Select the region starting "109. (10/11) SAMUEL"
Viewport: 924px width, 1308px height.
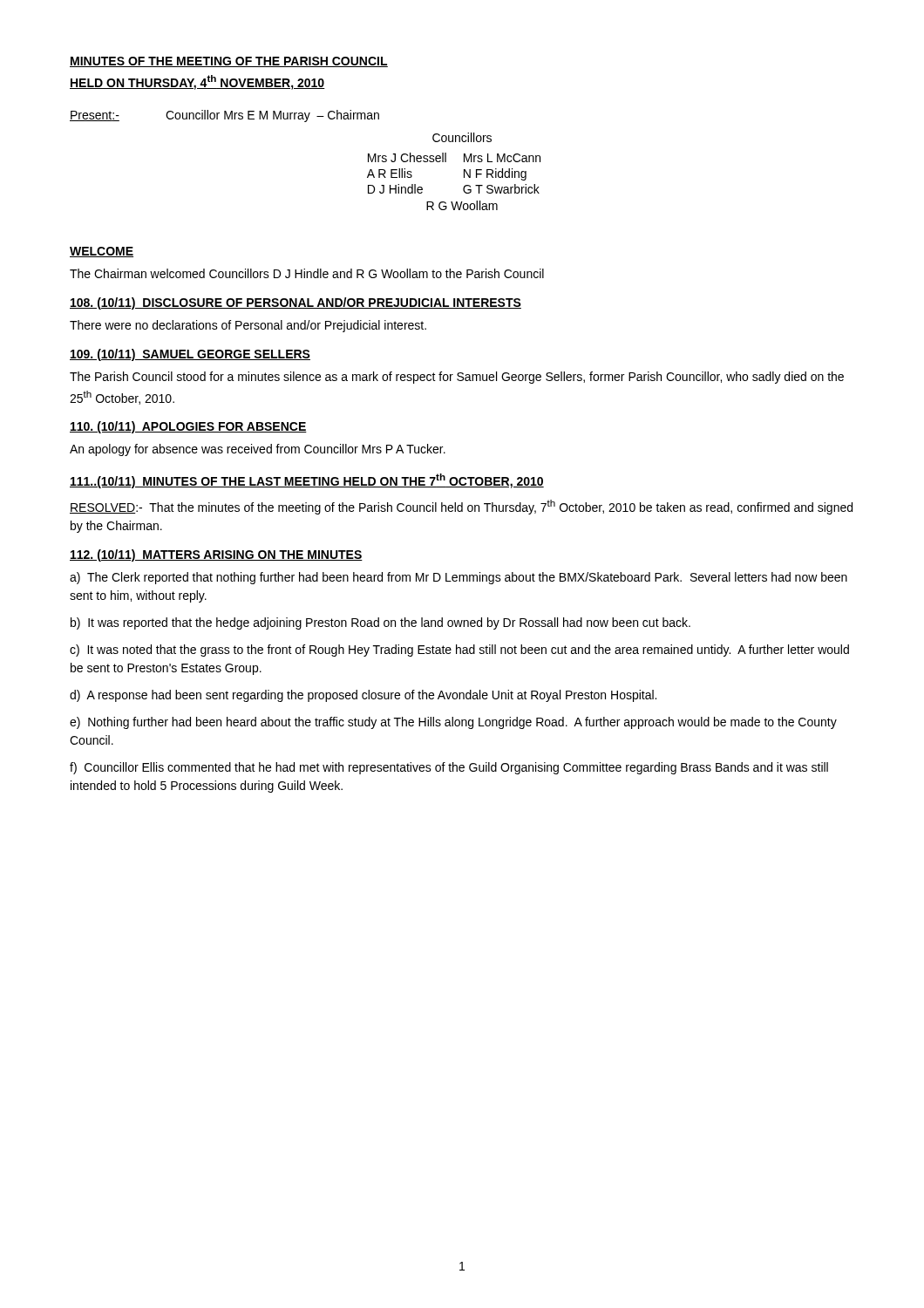coord(190,354)
